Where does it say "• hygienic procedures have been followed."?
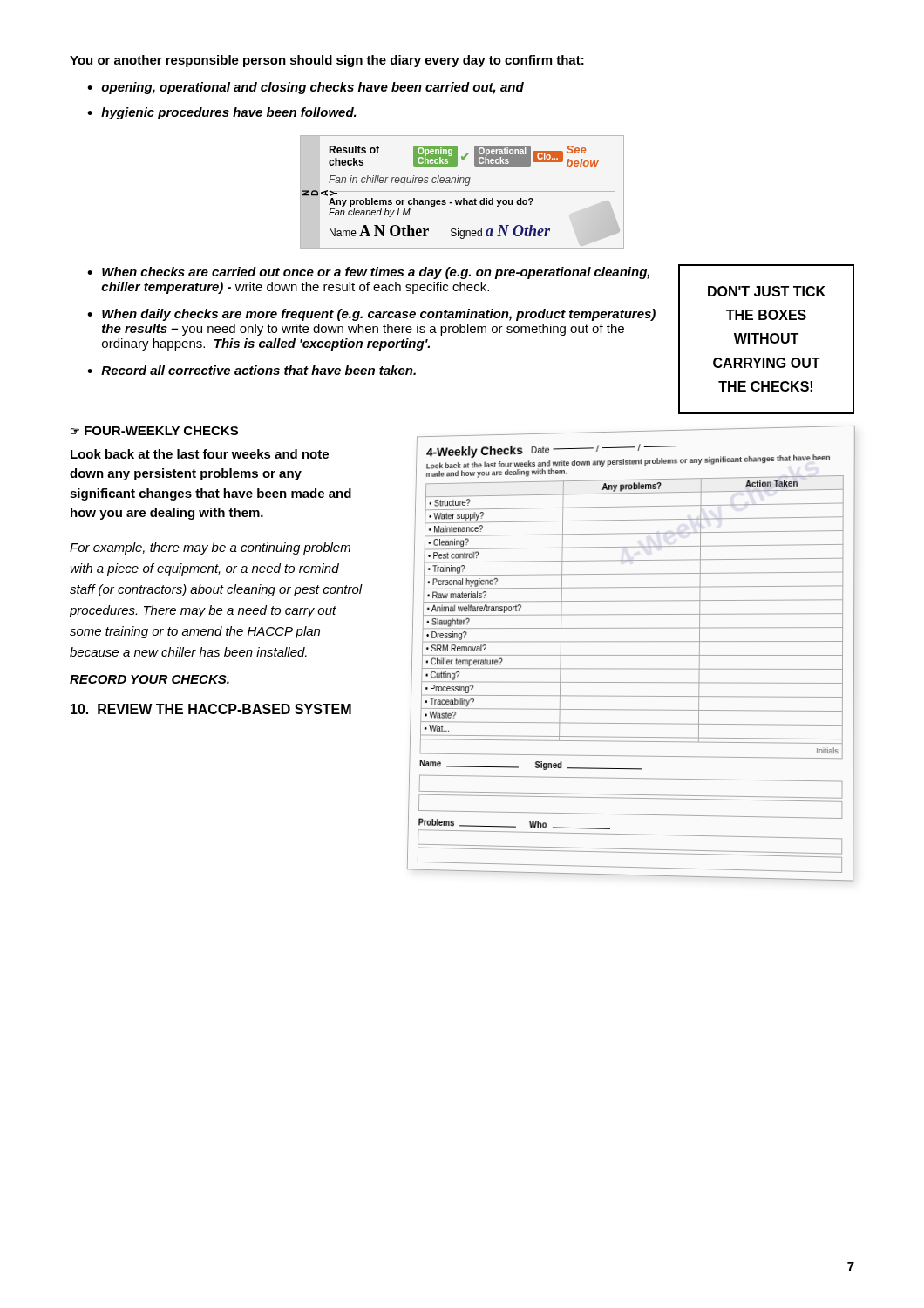 click(x=222, y=114)
